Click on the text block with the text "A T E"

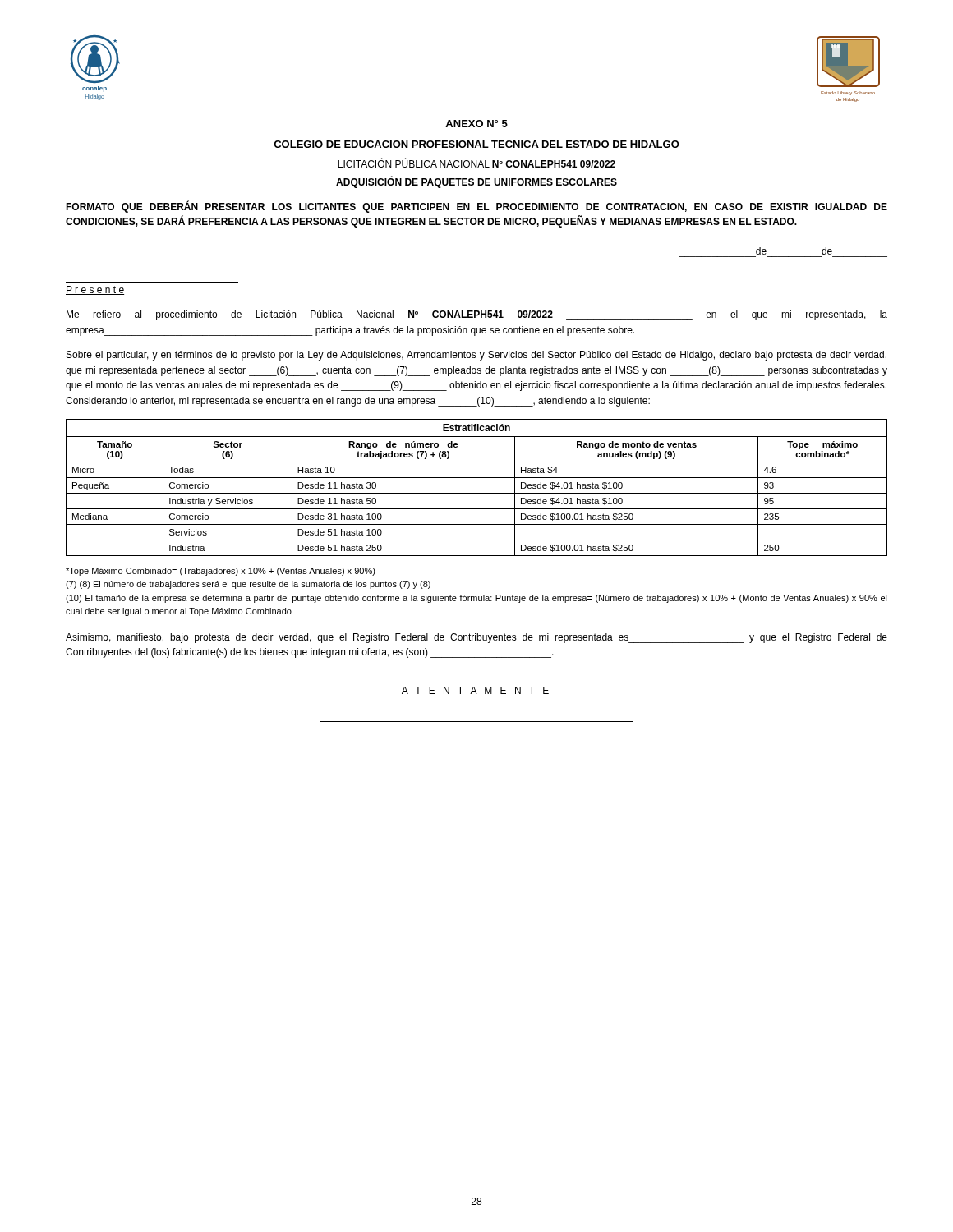(x=476, y=691)
